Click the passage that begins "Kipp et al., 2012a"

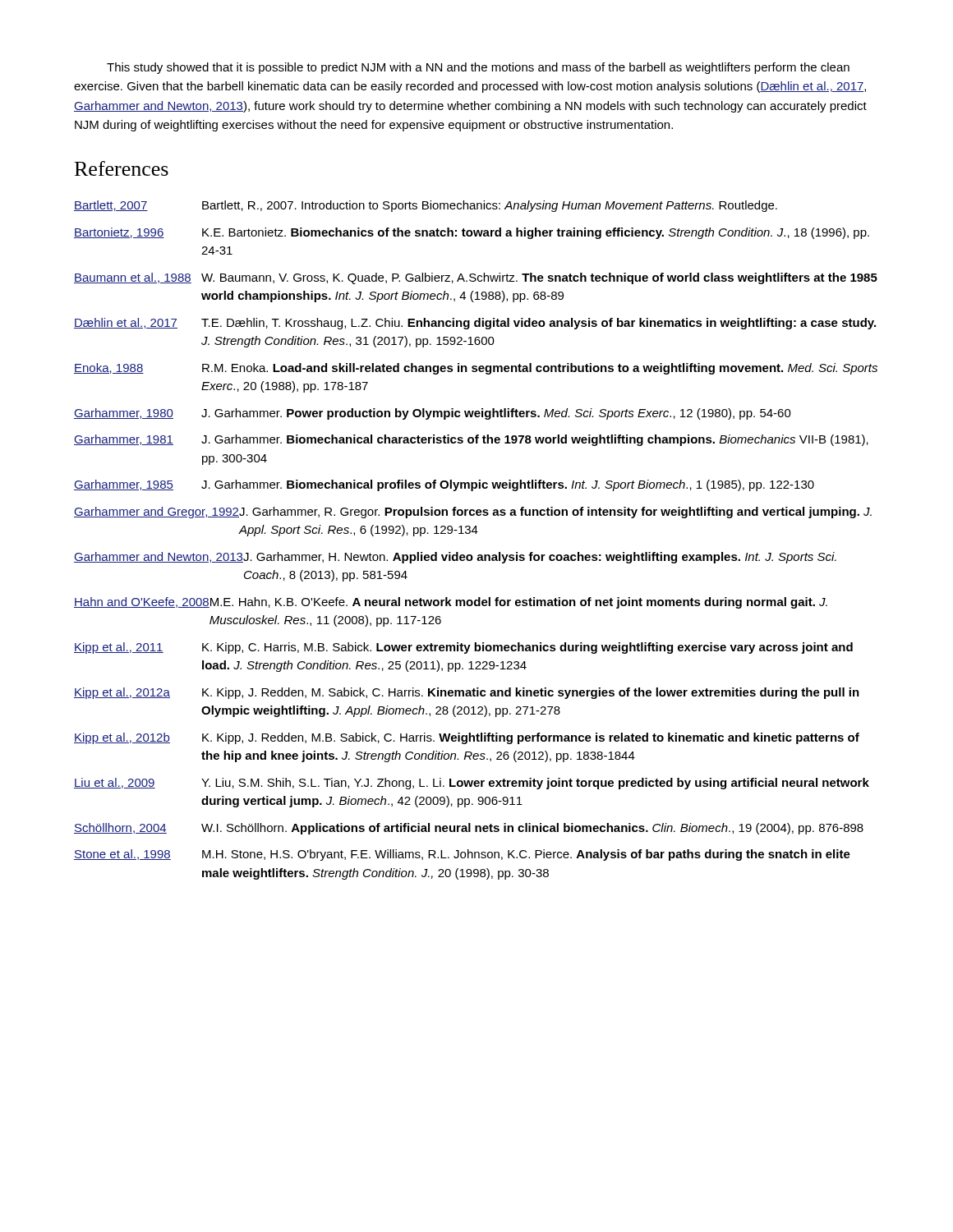[x=476, y=701]
